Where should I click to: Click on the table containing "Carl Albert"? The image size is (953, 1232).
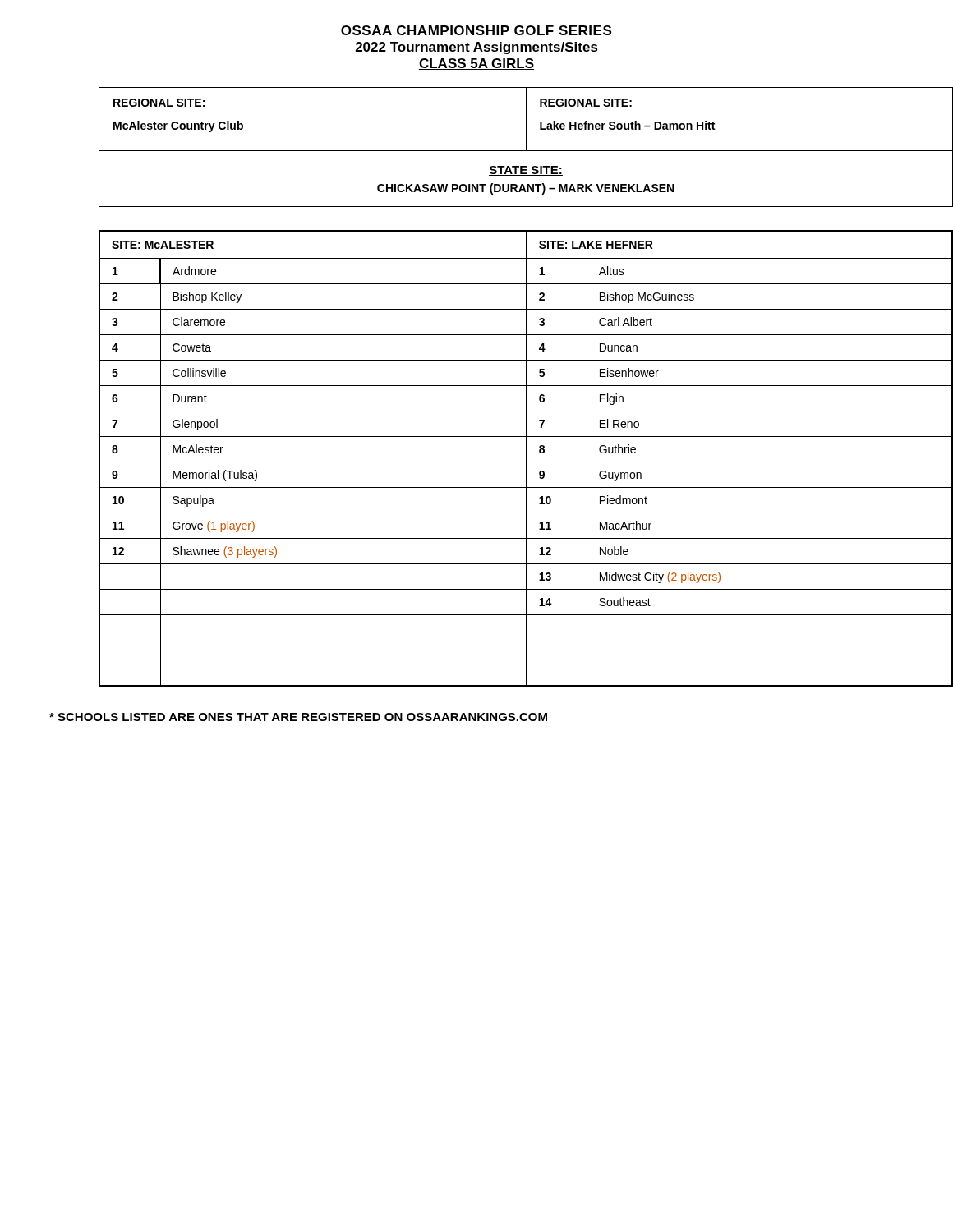tap(476, 458)
